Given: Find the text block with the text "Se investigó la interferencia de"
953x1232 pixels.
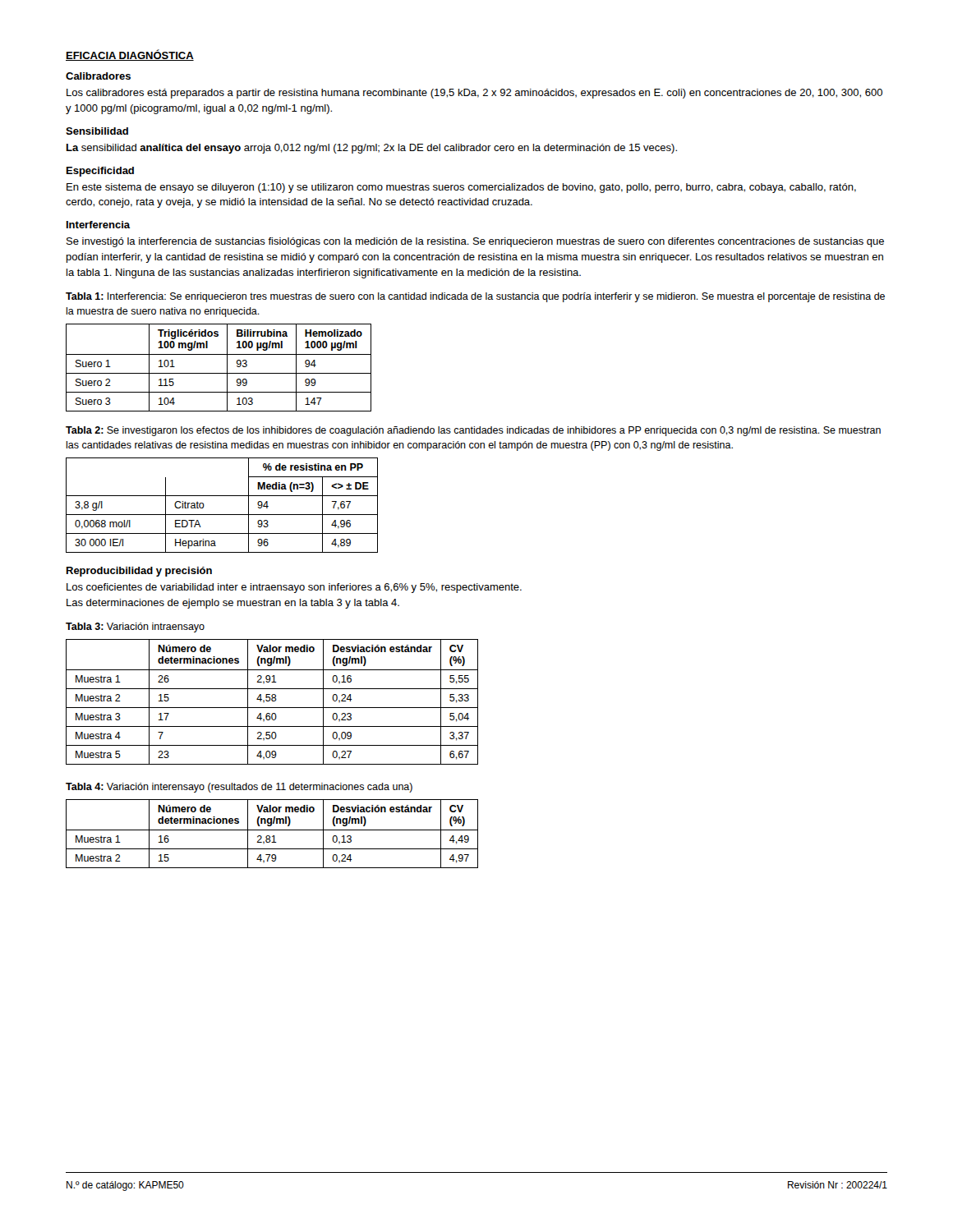Looking at the screenshot, I should coord(475,257).
